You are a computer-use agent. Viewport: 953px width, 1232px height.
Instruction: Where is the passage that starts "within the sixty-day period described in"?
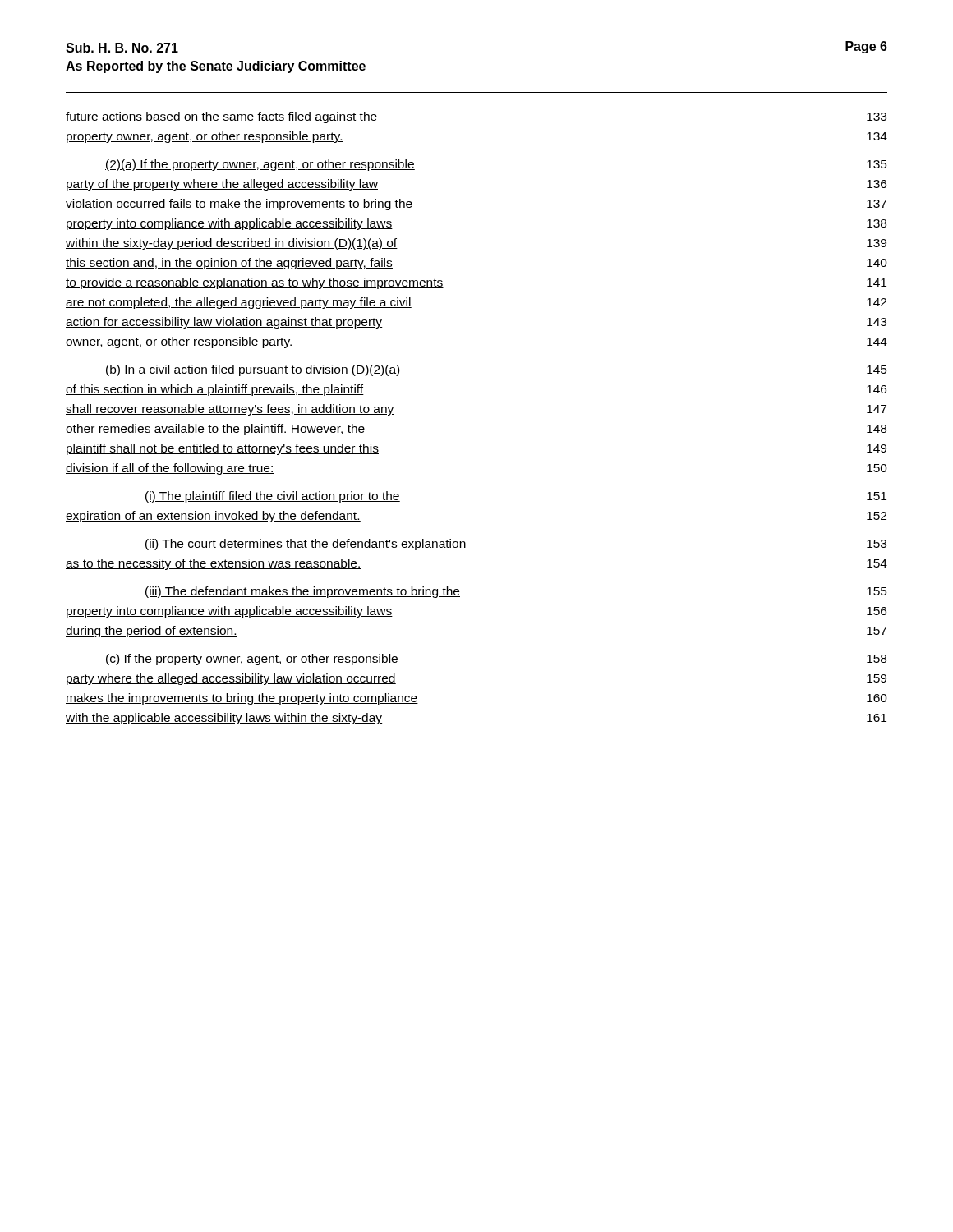pos(258,244)
